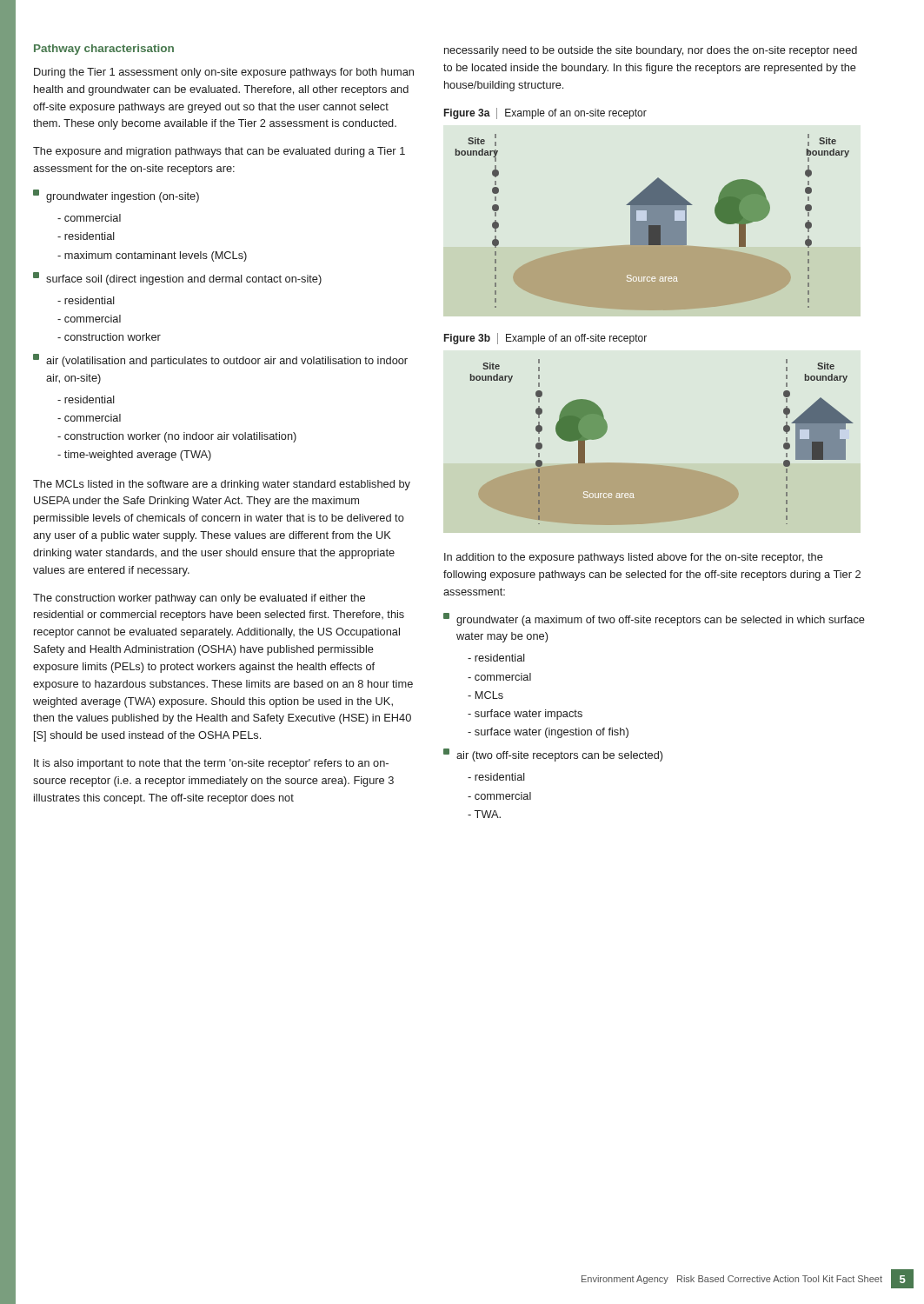Locate the text block containing "The MCLs listed in the software are"
The width and height of the screenshot is (924, 1304).
(222, 526)
